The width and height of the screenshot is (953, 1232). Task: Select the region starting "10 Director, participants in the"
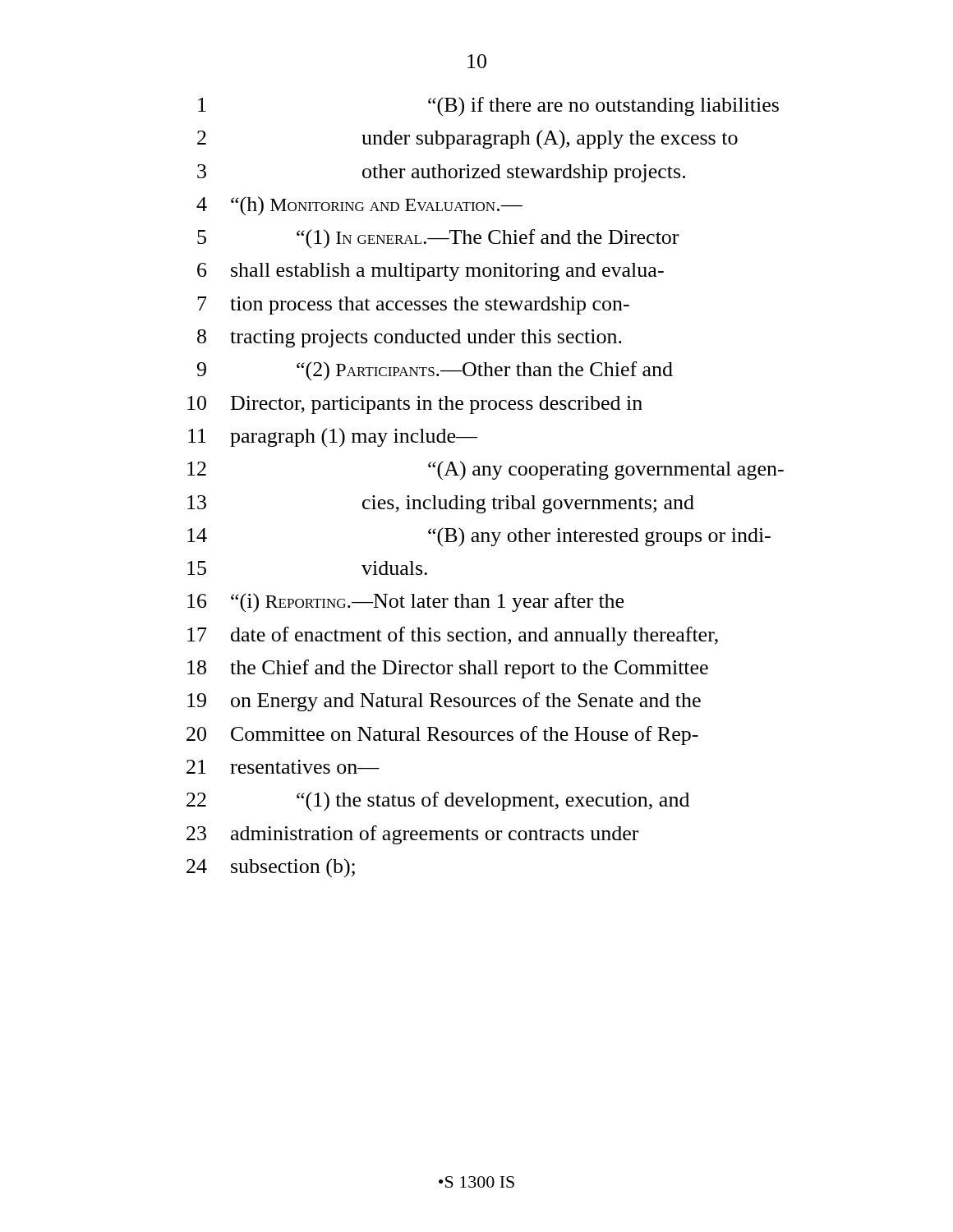tap(476, 403)
